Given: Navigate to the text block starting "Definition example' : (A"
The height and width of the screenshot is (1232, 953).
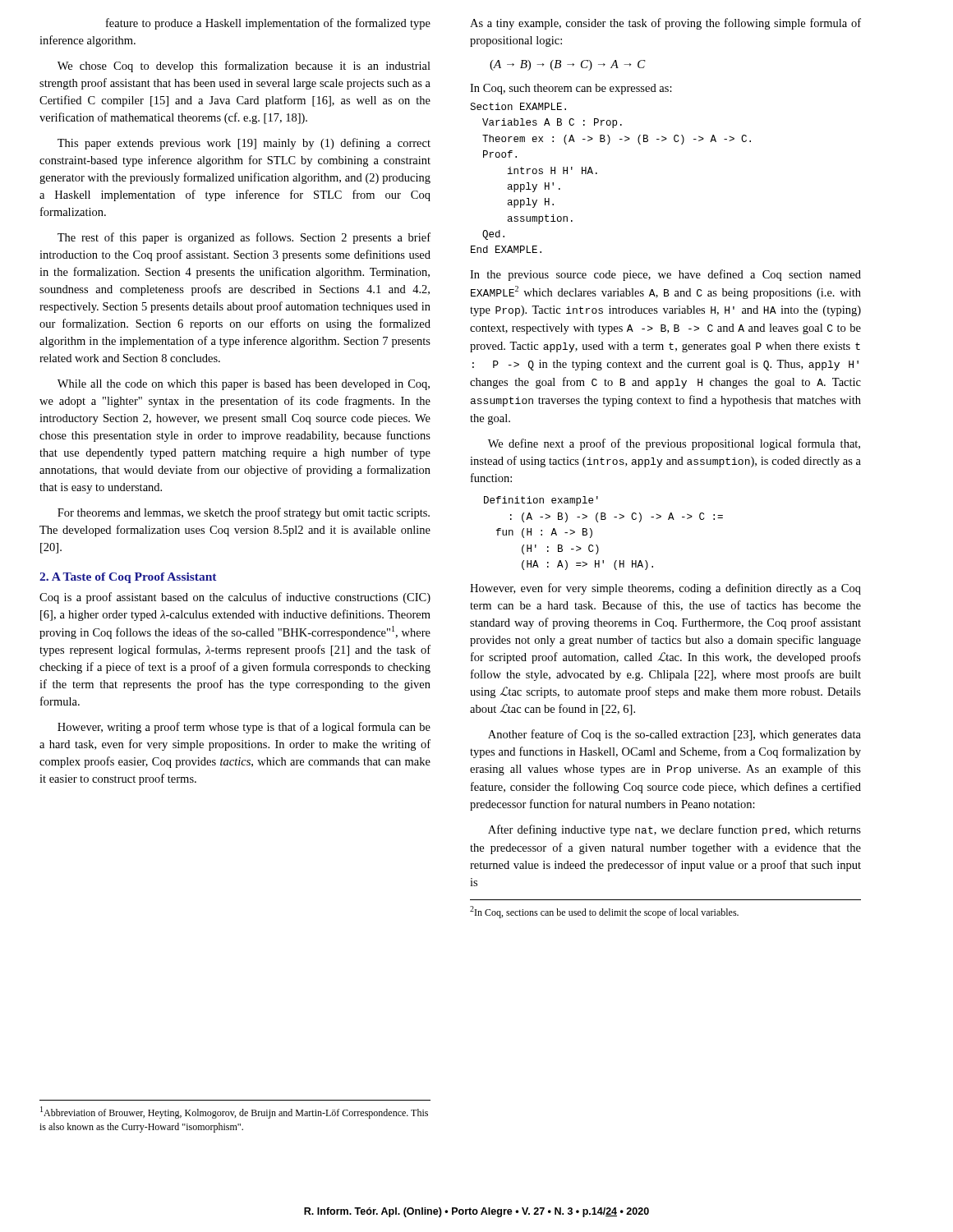Looking at the screenshot, I should (541, 501).
